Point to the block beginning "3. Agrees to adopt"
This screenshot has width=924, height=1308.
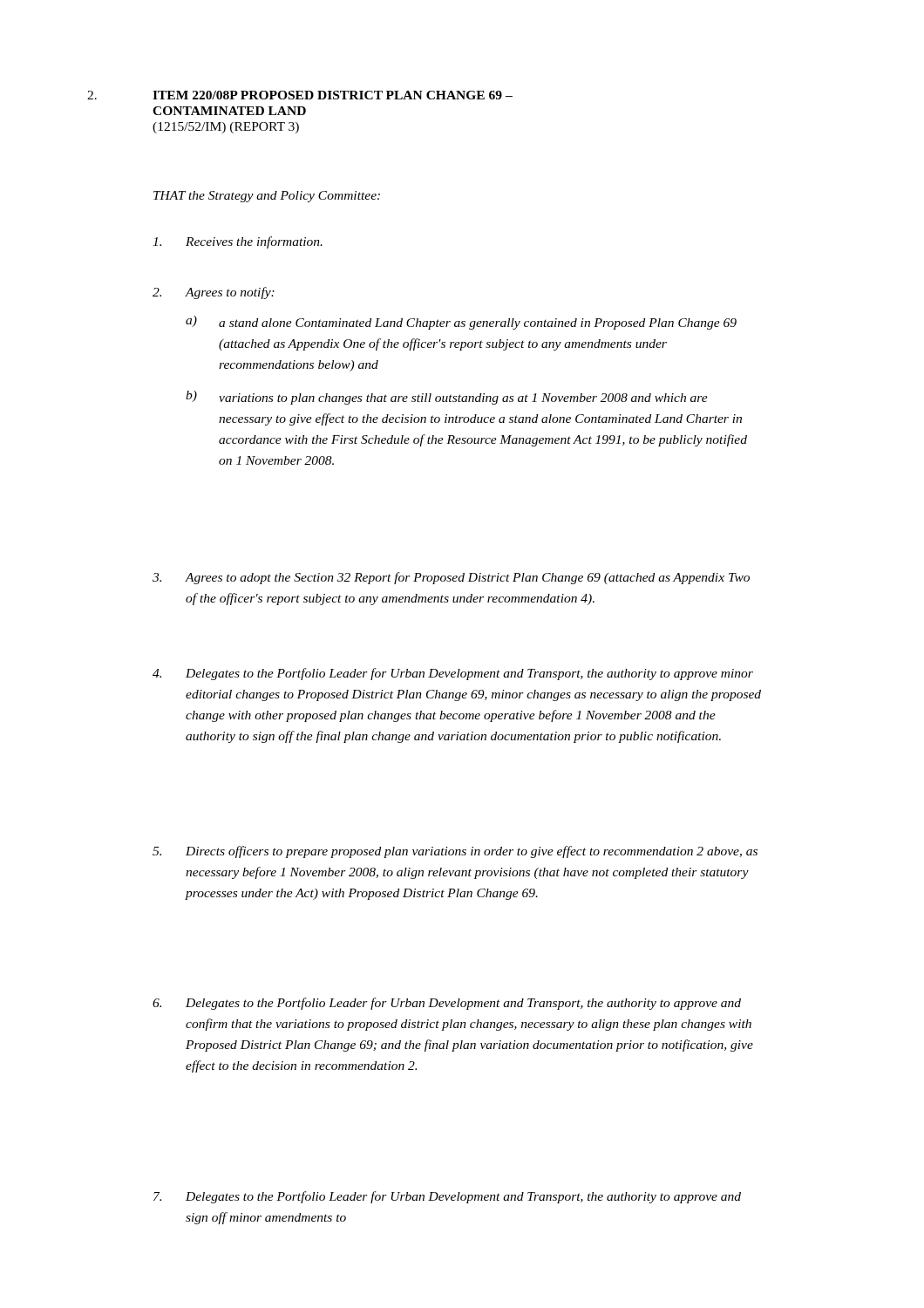pos(458,588)
